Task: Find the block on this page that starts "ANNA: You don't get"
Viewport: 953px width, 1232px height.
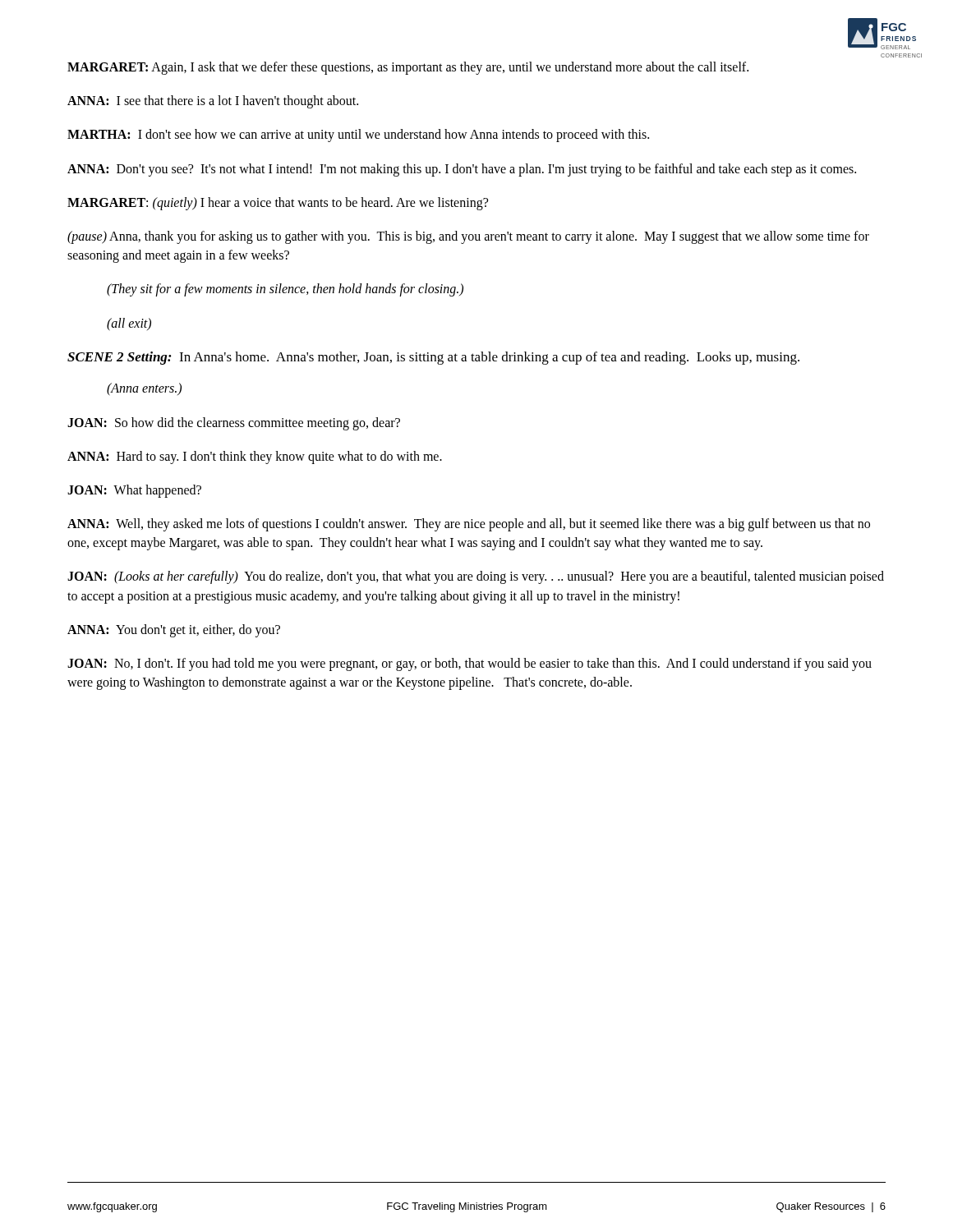Action: [x=174, y=629]
